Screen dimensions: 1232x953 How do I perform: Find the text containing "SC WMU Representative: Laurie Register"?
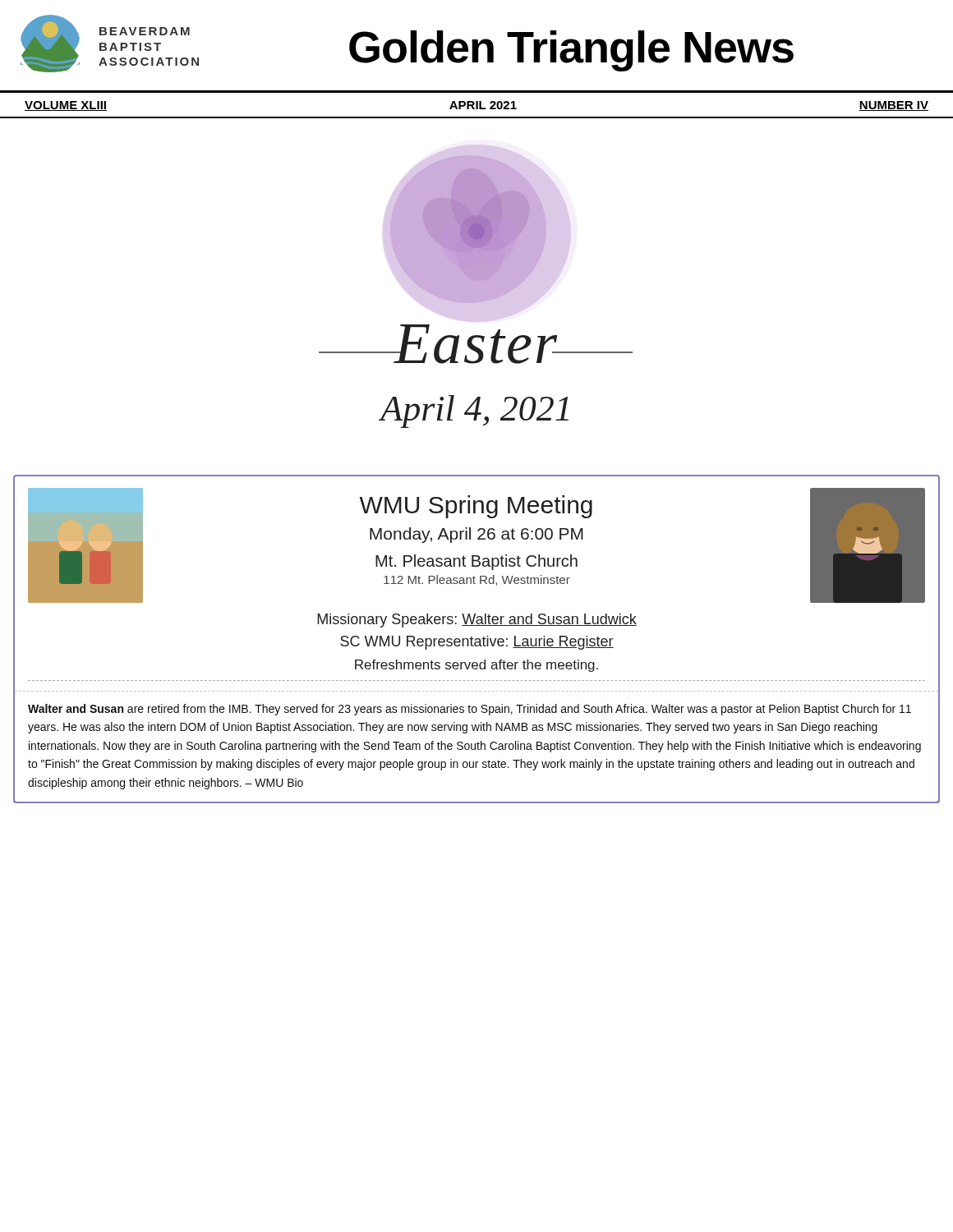pos(476,641)
